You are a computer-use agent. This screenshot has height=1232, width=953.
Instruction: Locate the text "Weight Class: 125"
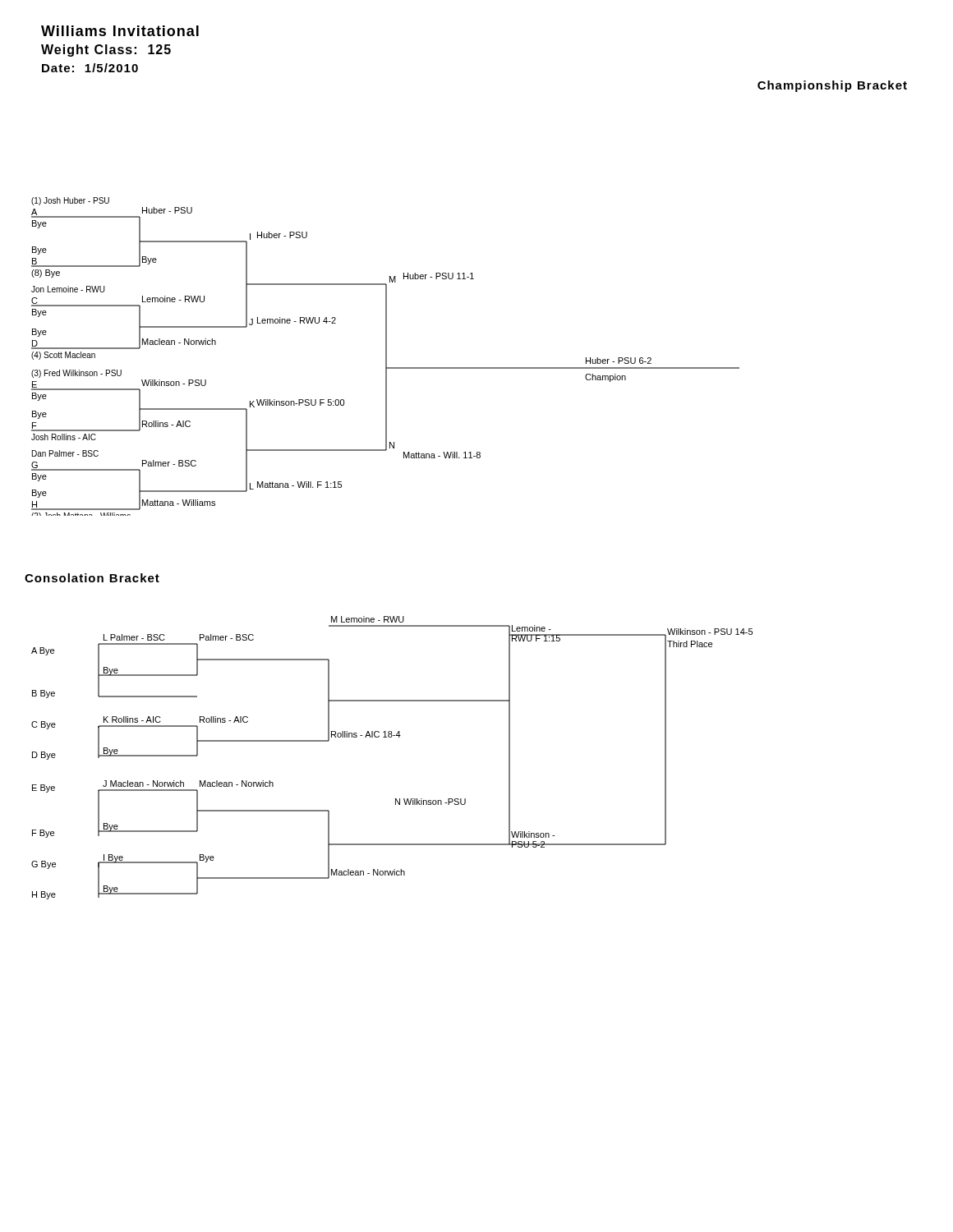click(106, 50)
